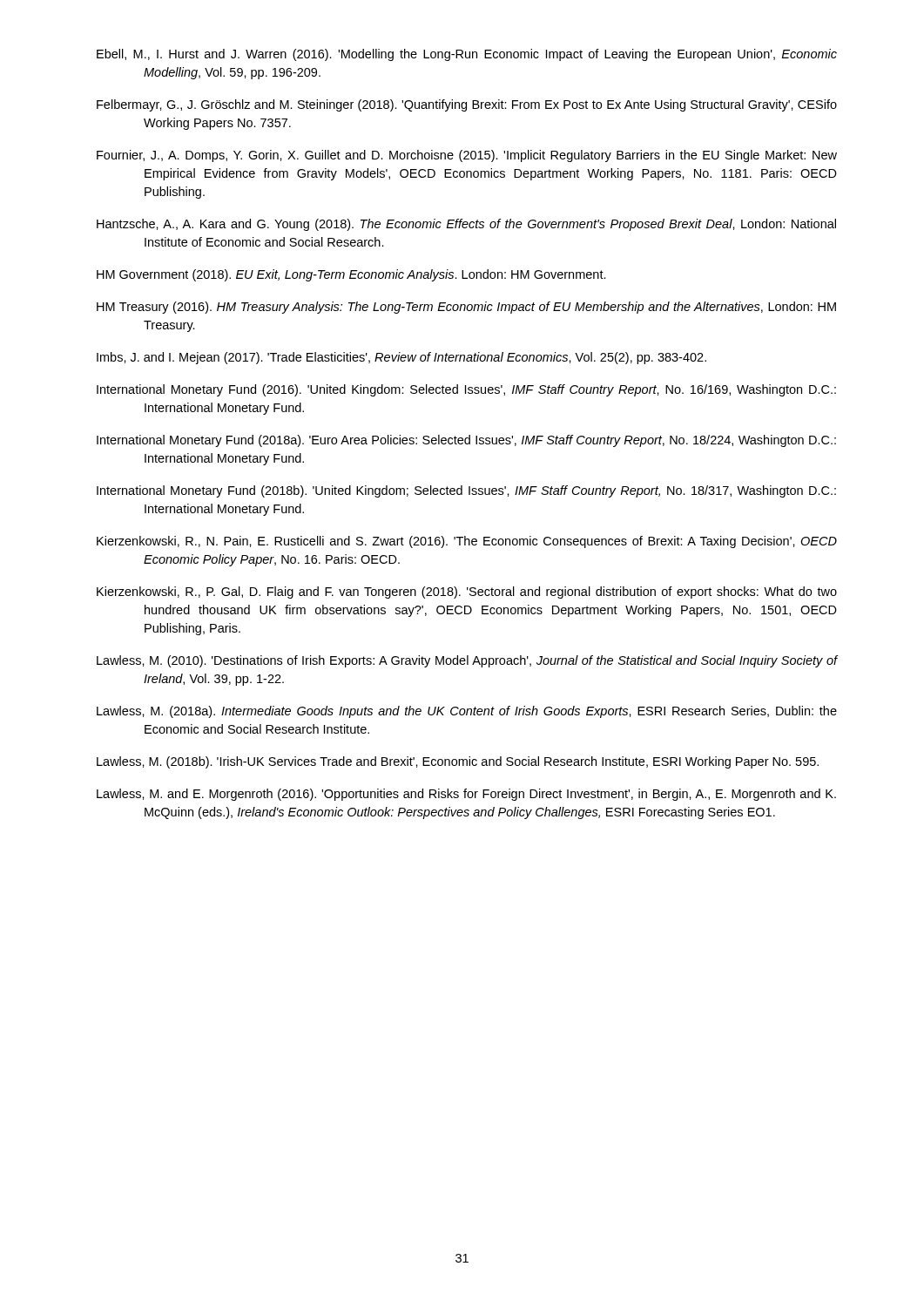Find the region starting "Lawless, M. (2010). 'Destinations of Irish Exports: A"

[x=466, y=670]
